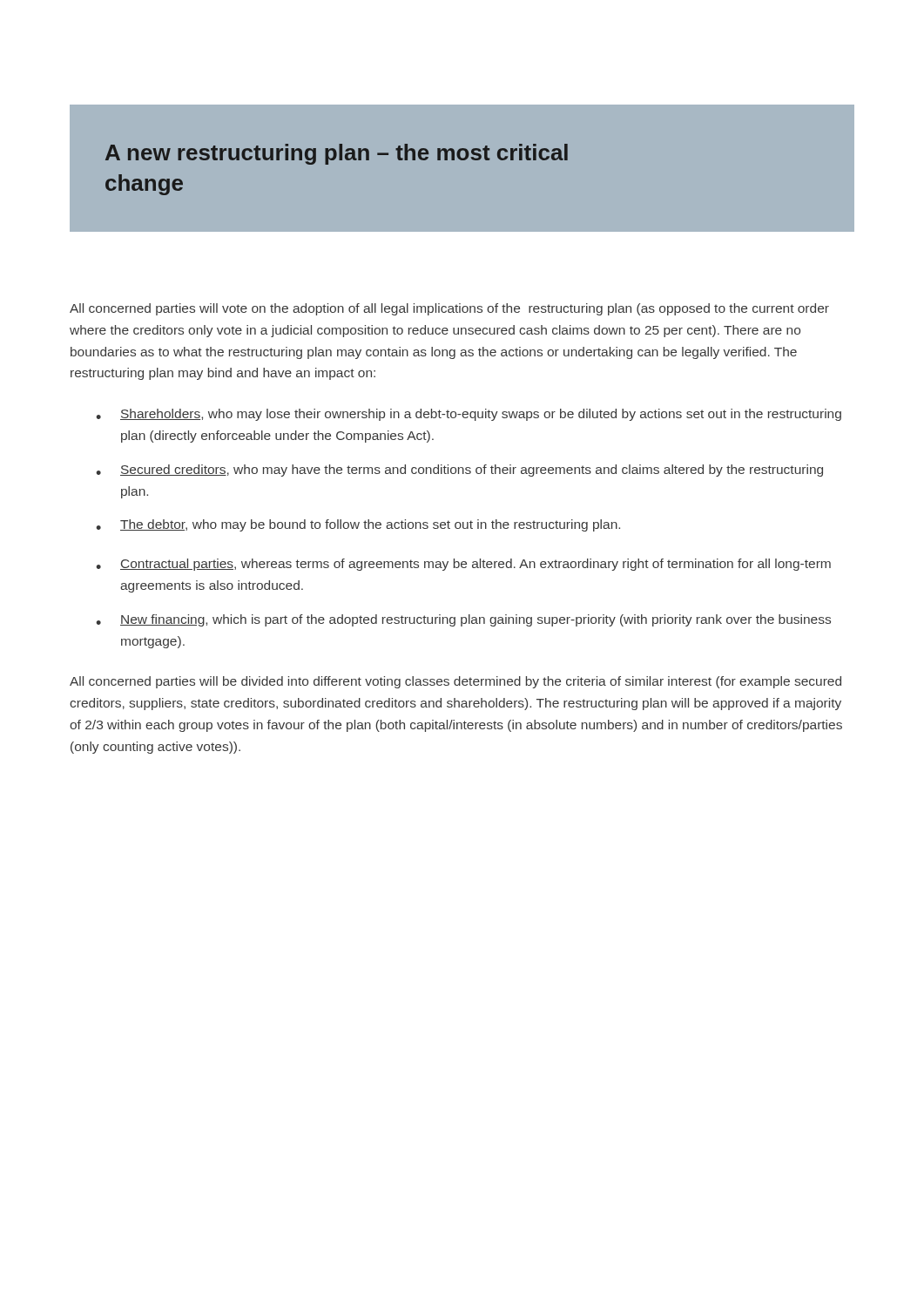Select the list item that reads "• The debtor, who may"
Viewport: 924px width, 1307px height.
click(x=475, y=528)
